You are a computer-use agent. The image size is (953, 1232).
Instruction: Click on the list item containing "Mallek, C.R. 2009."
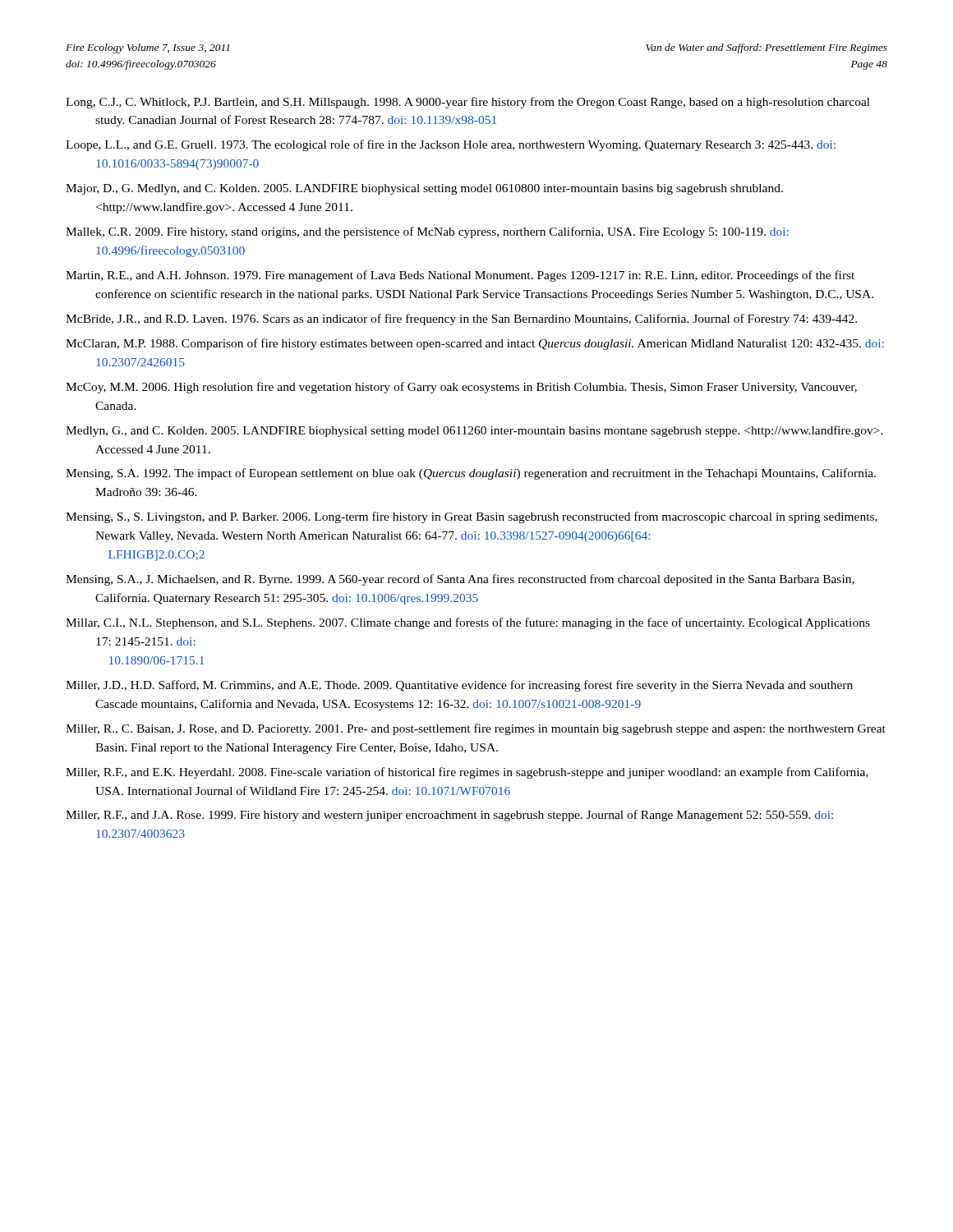pyautogui.click(x=428, y=241)
